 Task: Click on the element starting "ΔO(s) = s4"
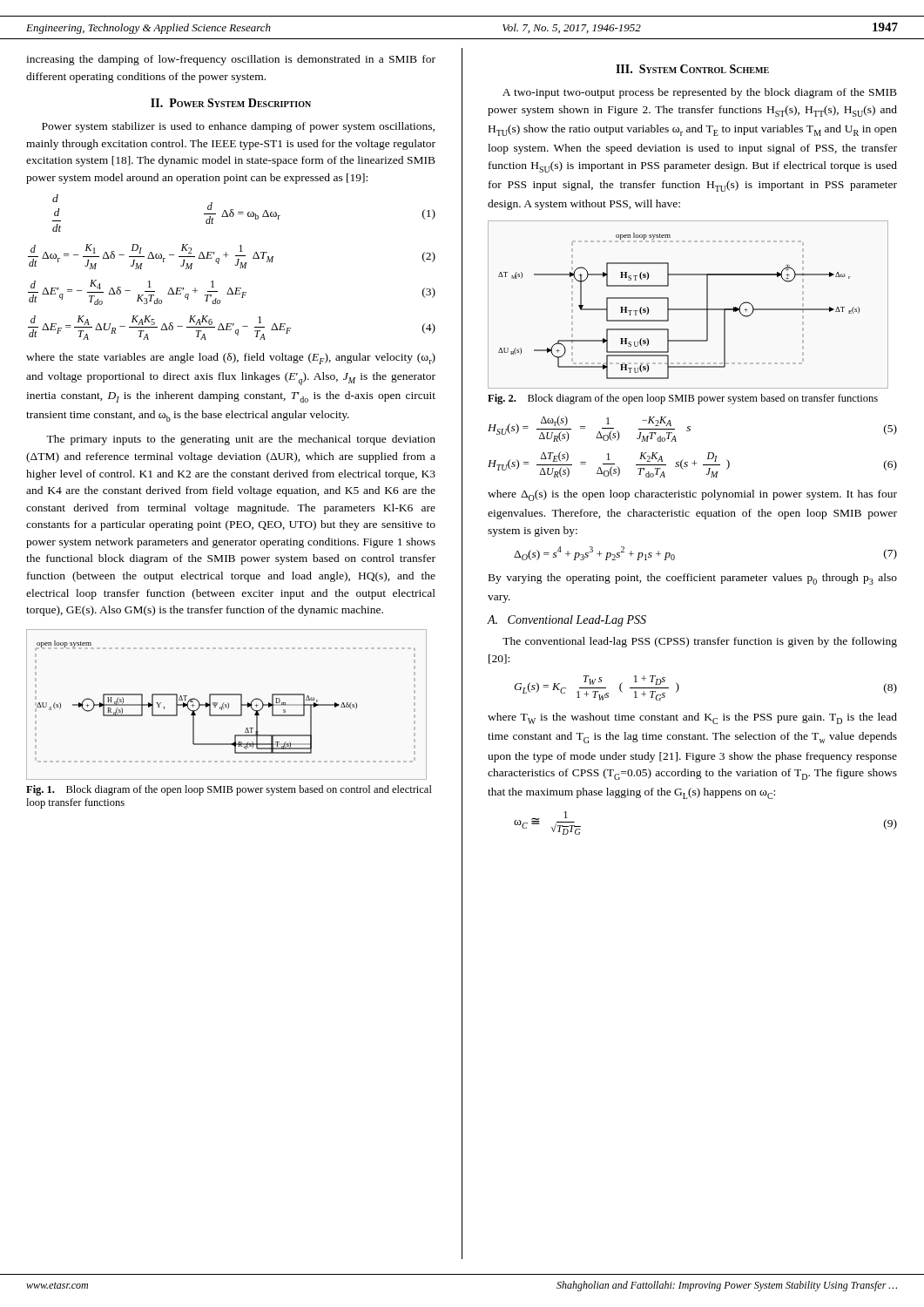[x=591, y=552]
